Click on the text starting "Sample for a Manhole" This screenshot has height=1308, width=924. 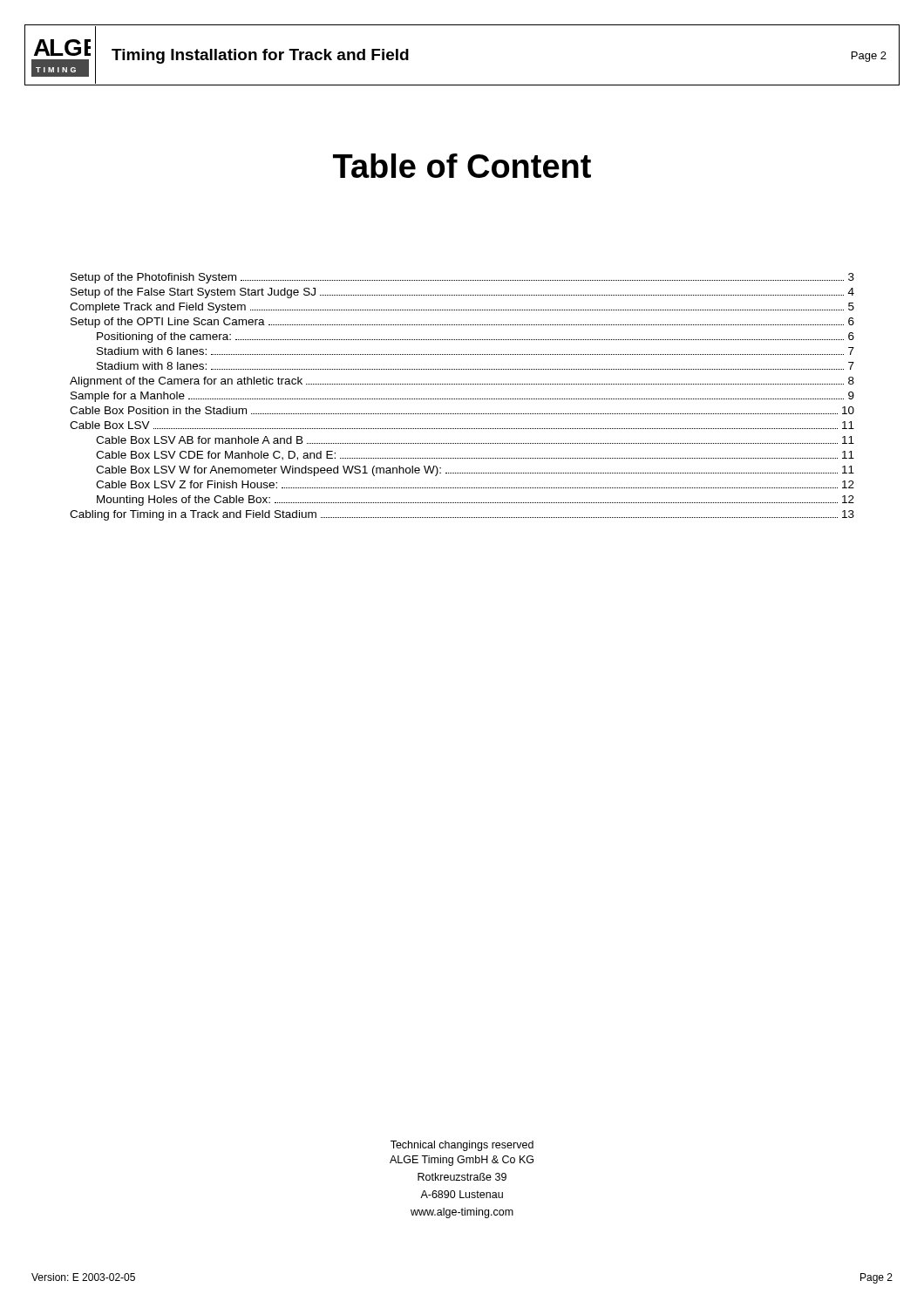pos(462,395)
